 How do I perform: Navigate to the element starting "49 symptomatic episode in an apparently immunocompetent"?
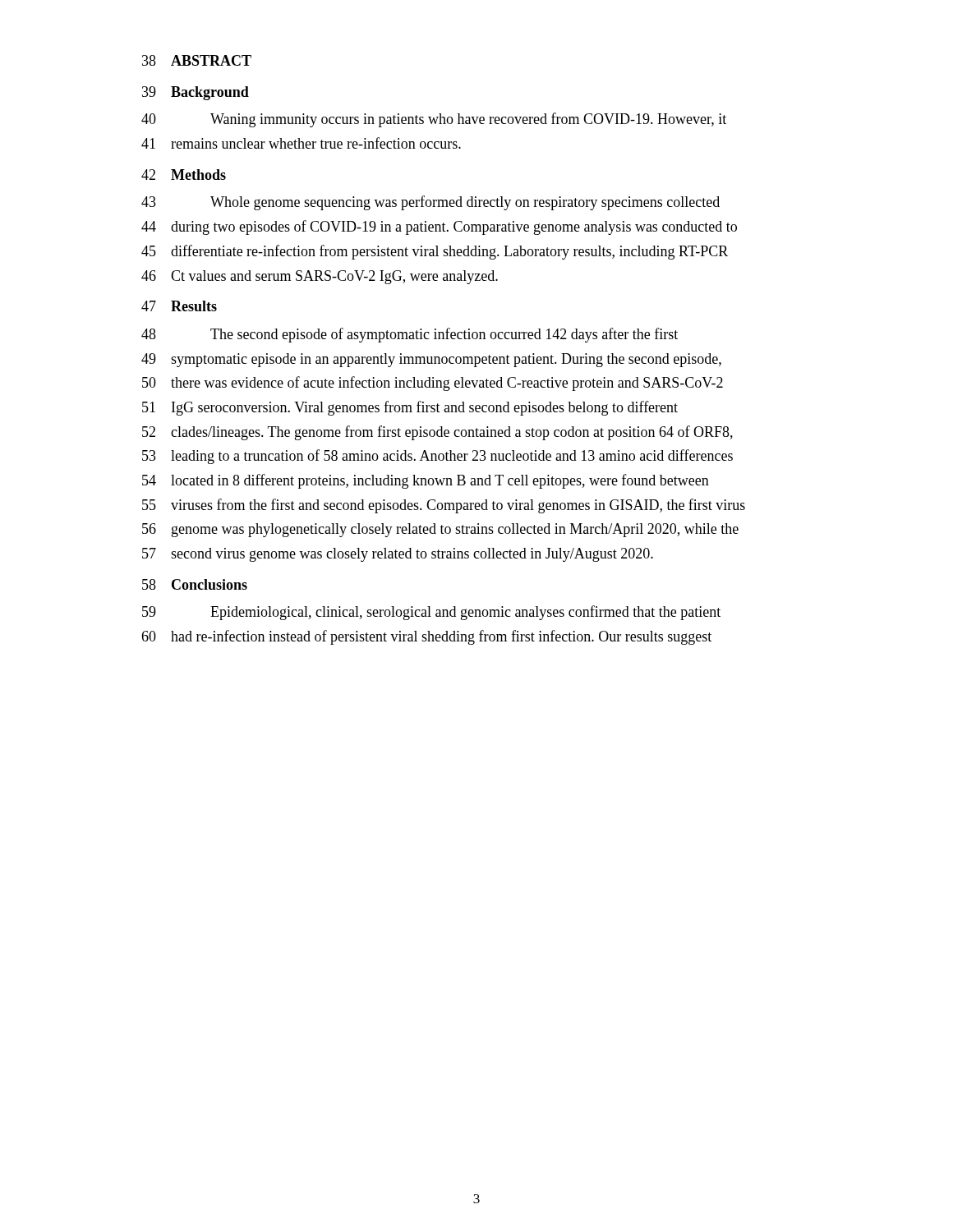click(x=481, y=359)
